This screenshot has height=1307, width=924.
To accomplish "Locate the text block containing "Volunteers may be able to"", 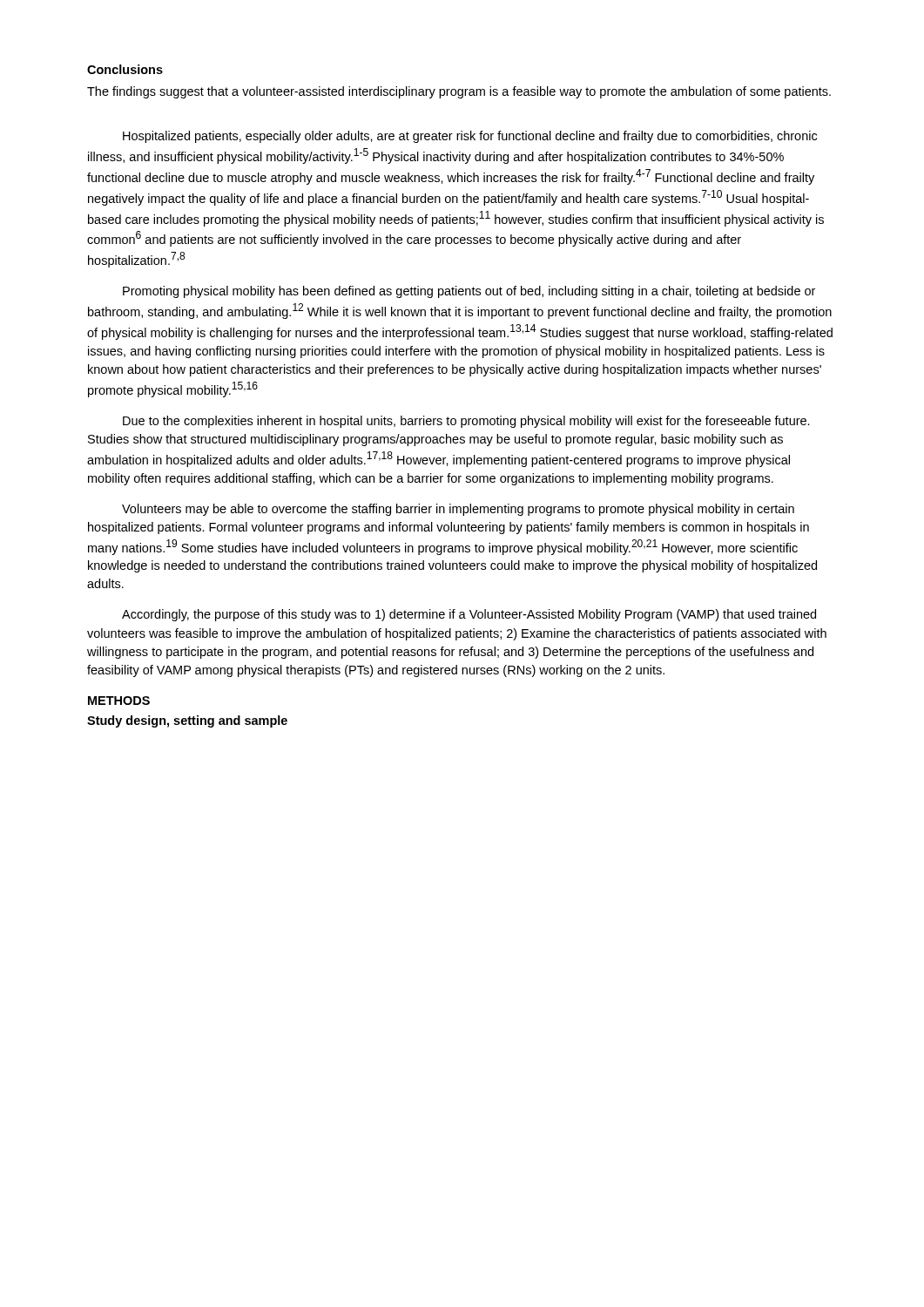I will (x=452, y=546).
